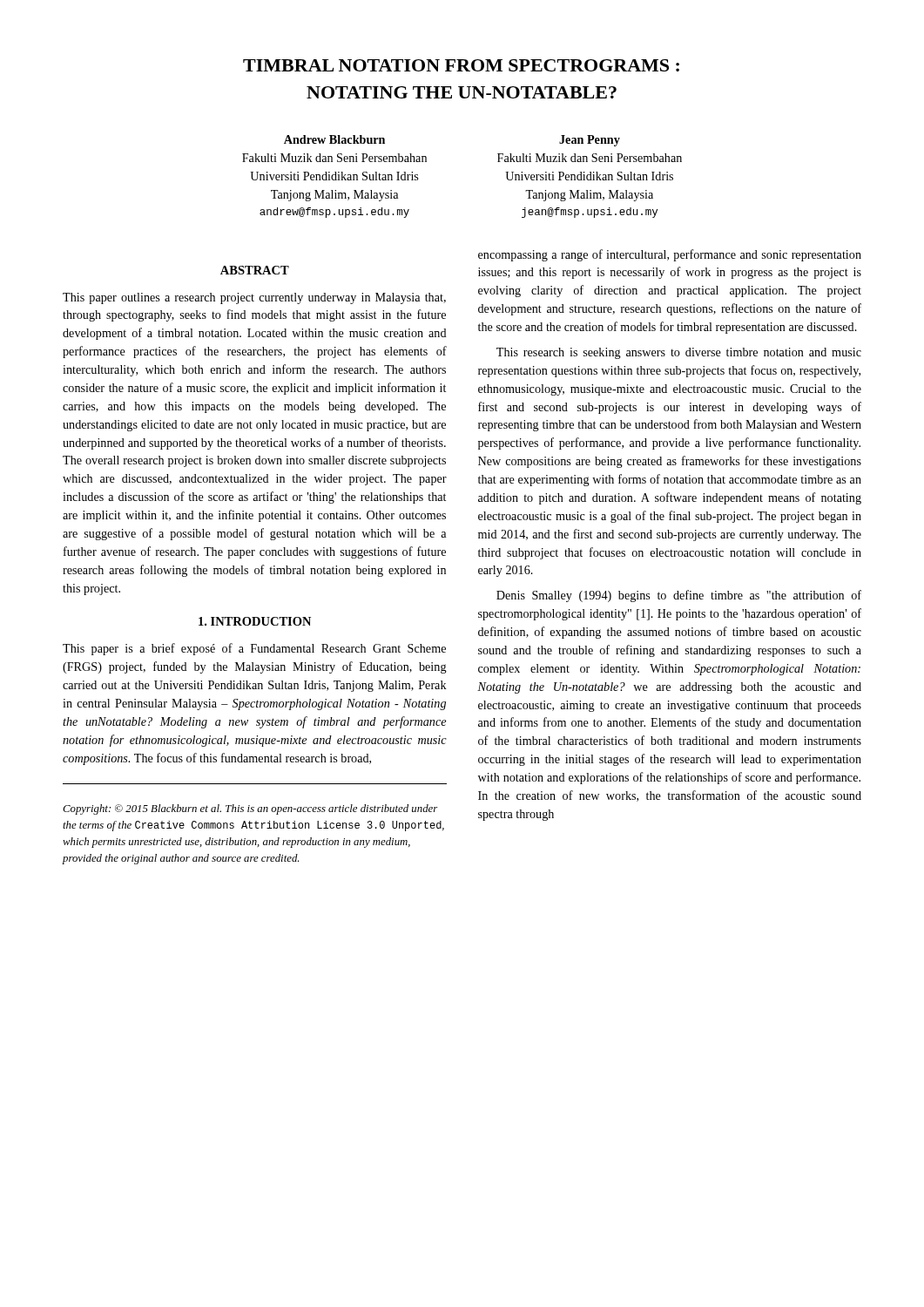Find the footnote containing "Copyright: © 2015 Blackburn et"
The width and height of the screenshot is (924, 1307).
tap(255, 834)
